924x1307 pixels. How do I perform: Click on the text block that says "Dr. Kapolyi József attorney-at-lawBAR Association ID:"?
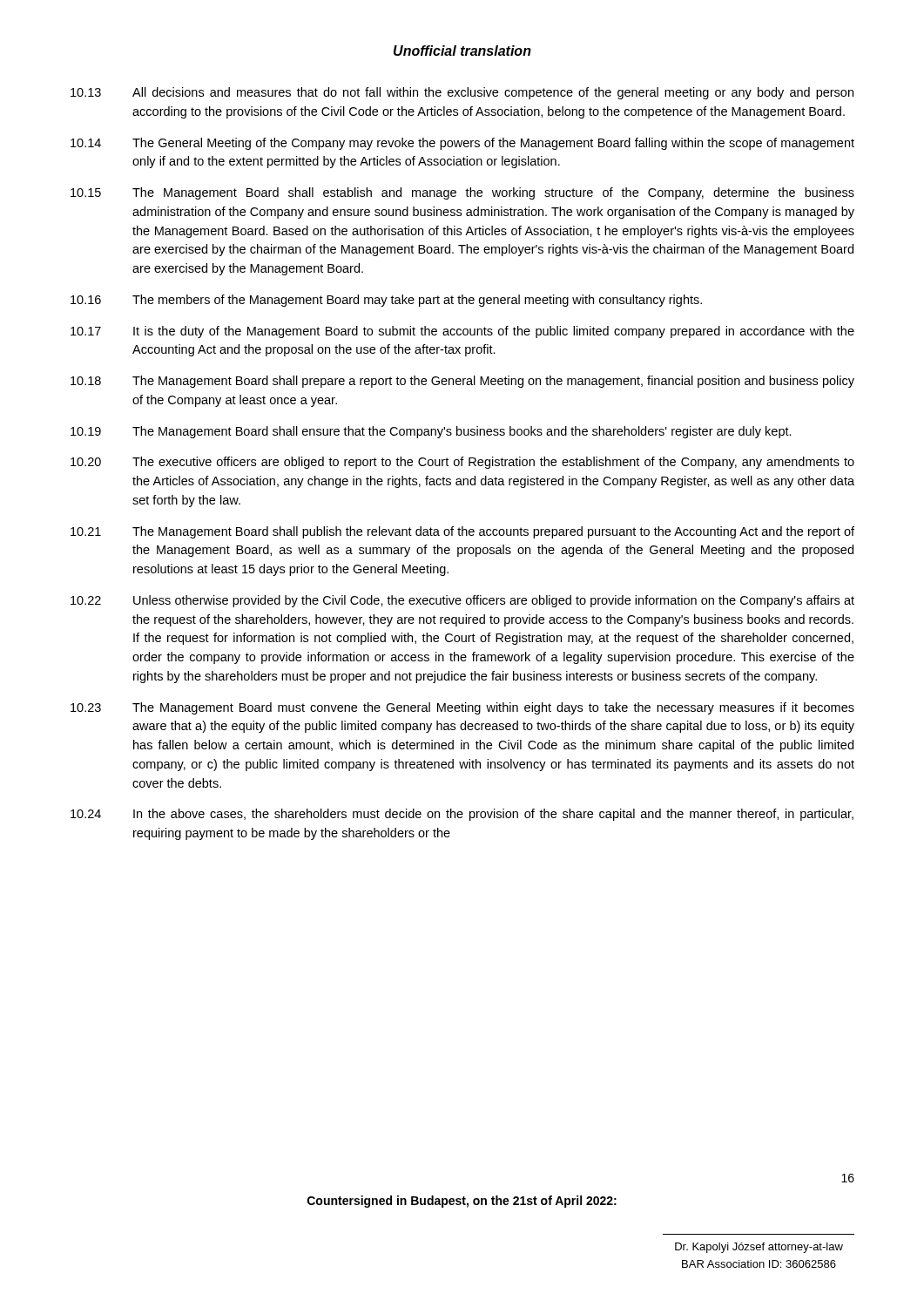(759, 1253)
